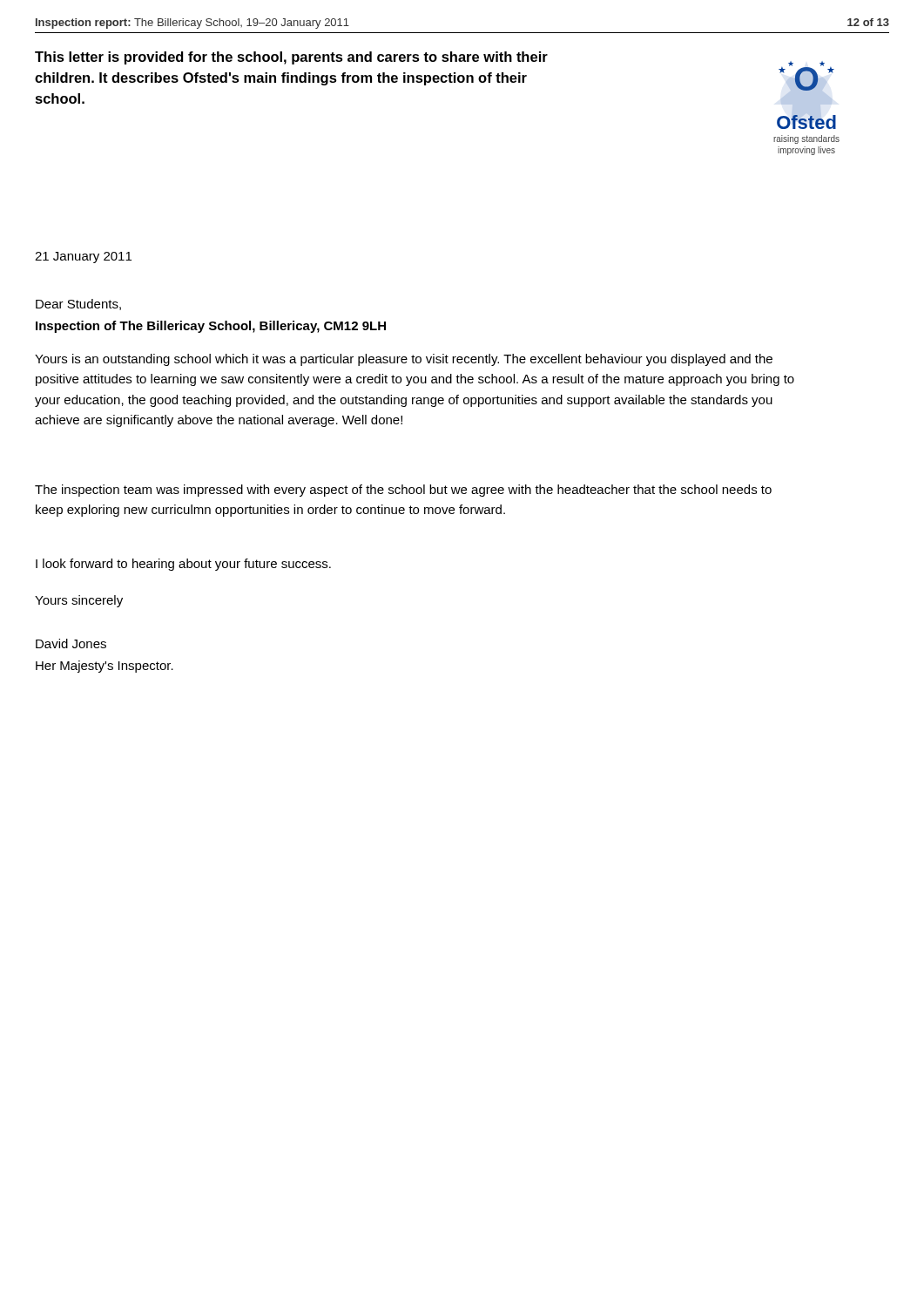Locate the text that says "Dear Students,"
This screenshot has height=1307, width=924.
(78, 304)
